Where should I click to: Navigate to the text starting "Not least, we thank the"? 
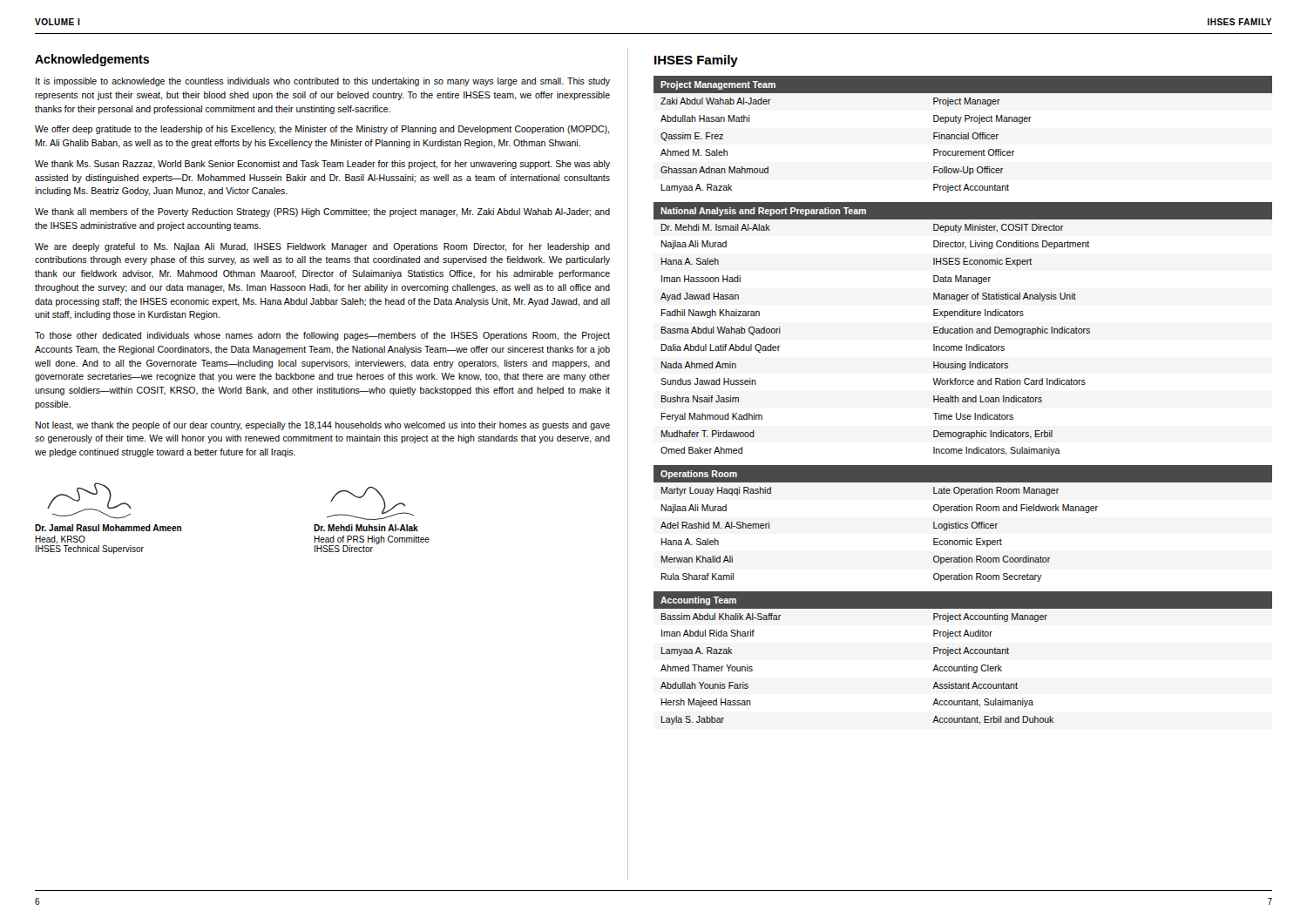tap(322, 438)
